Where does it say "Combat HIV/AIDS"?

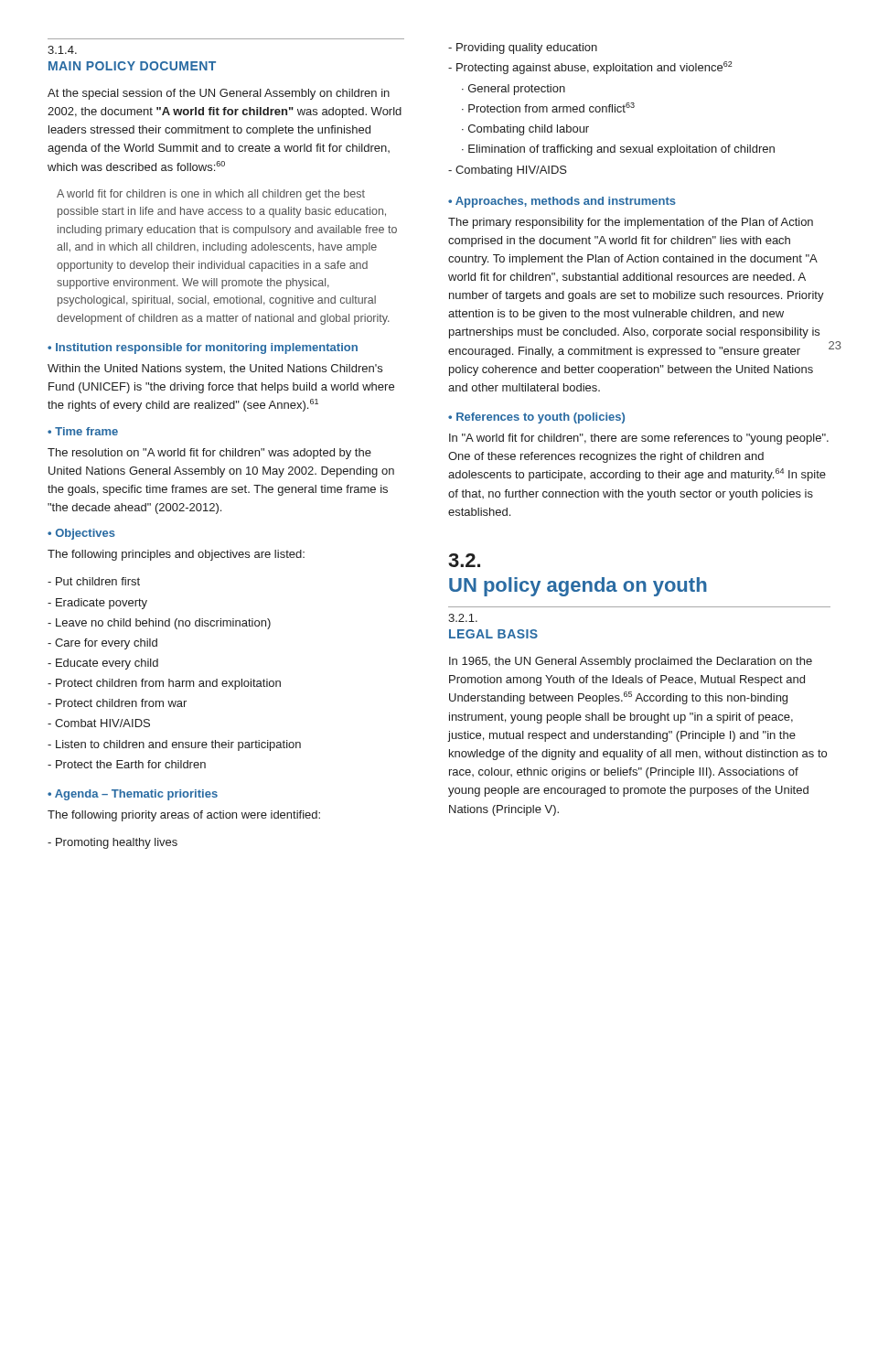99,723
